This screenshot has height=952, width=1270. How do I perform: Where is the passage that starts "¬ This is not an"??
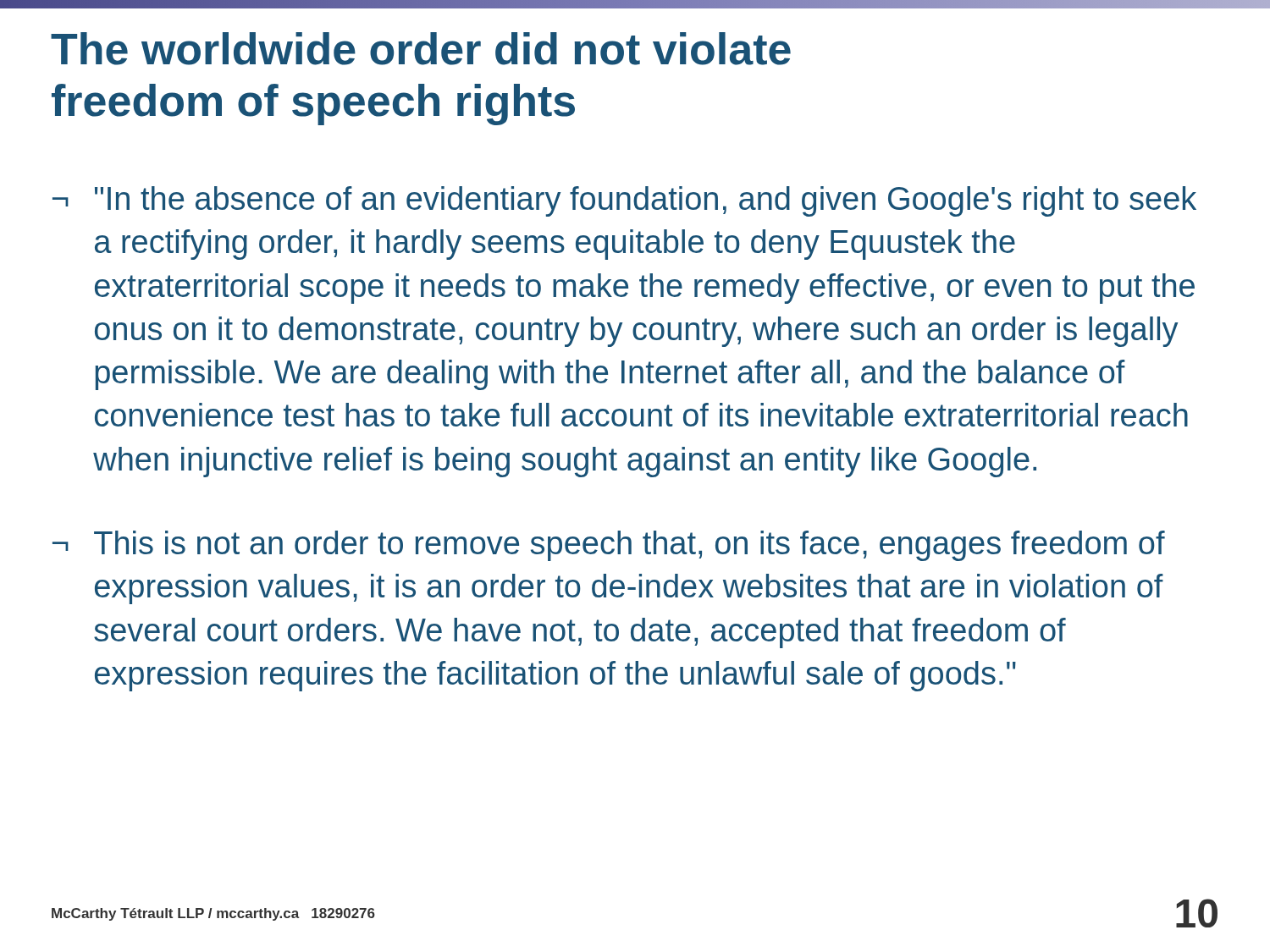pos(635,609)
